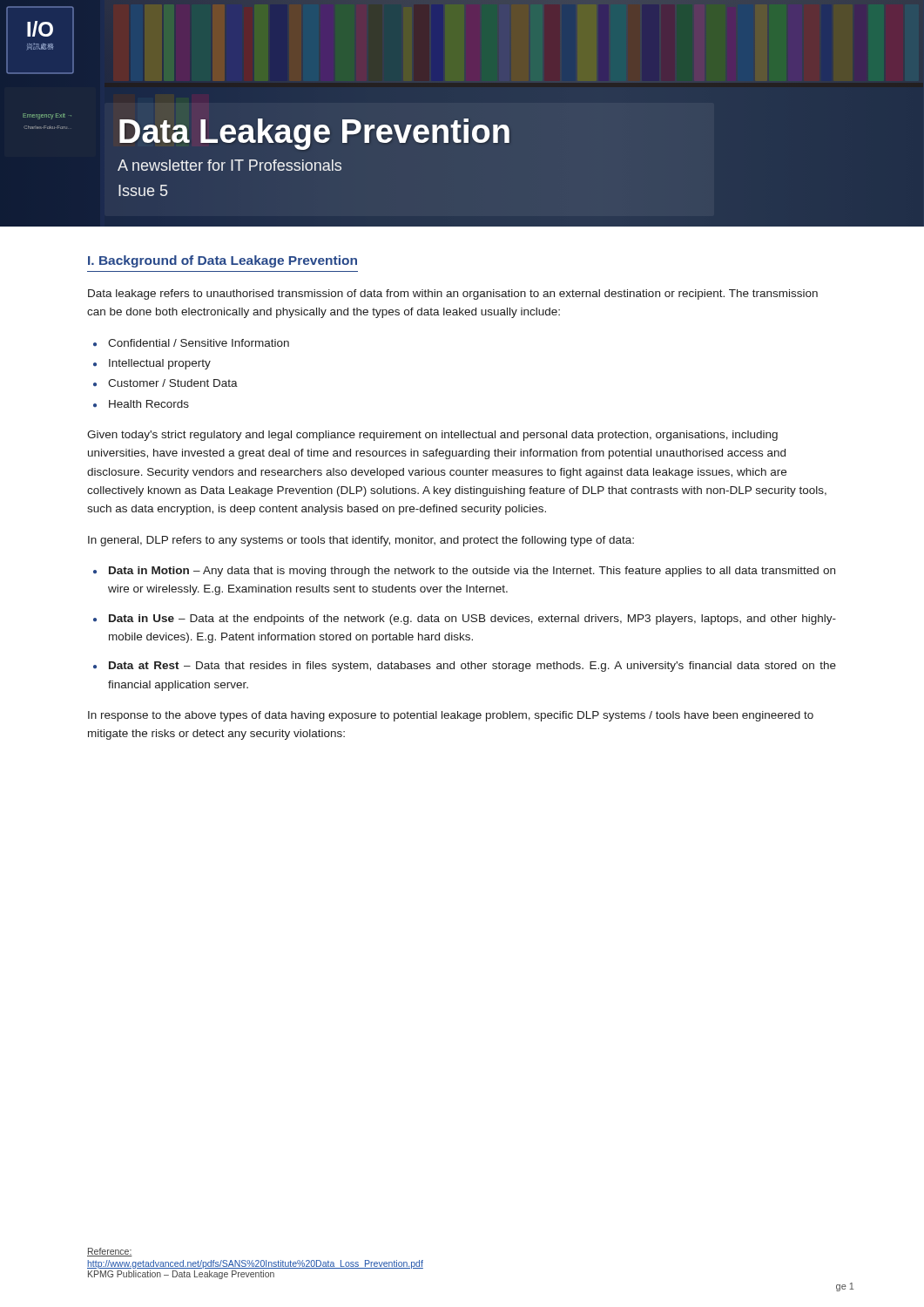This screenshot has height=1307, width=924.
Task: Find "● Customer / Student Data" on this page
Action: click(165, 384)
